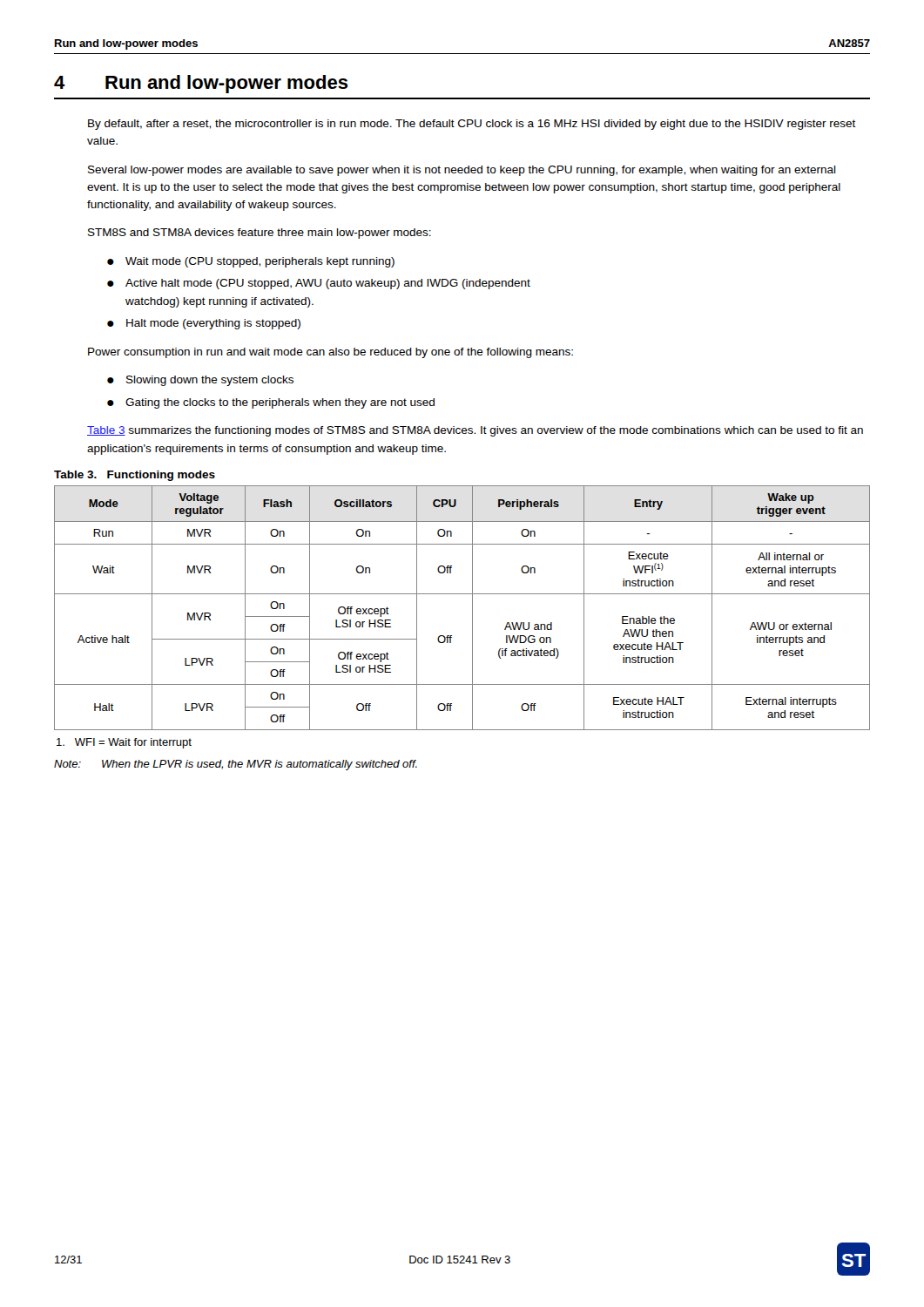Select the text block that reads "Note: When the"

pos(236,764)
